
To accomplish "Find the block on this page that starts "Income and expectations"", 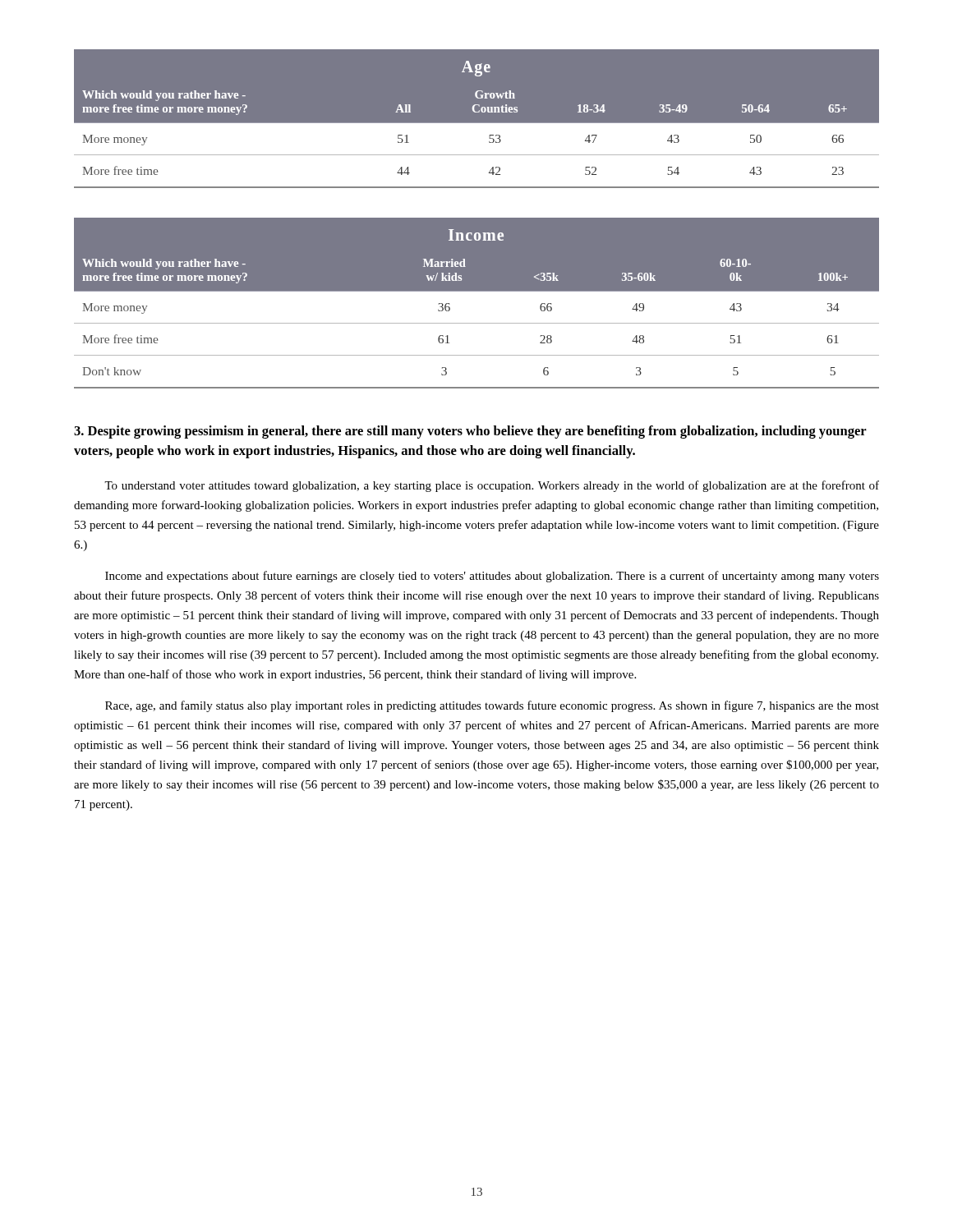I will pyautogui.click(x=476, y=625).
